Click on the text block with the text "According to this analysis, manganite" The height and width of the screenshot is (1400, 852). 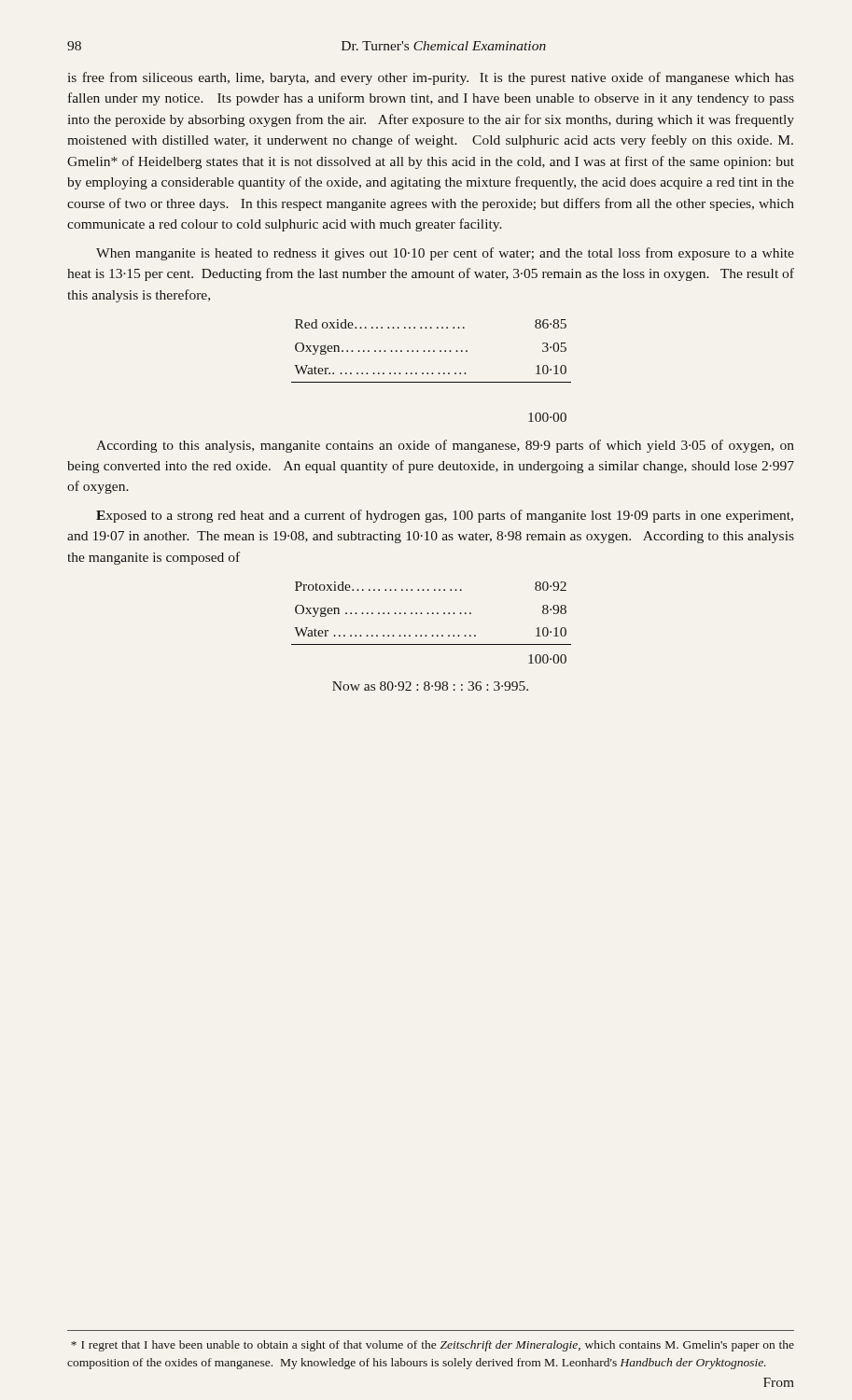pyautogui.click(x=431, y=465)
